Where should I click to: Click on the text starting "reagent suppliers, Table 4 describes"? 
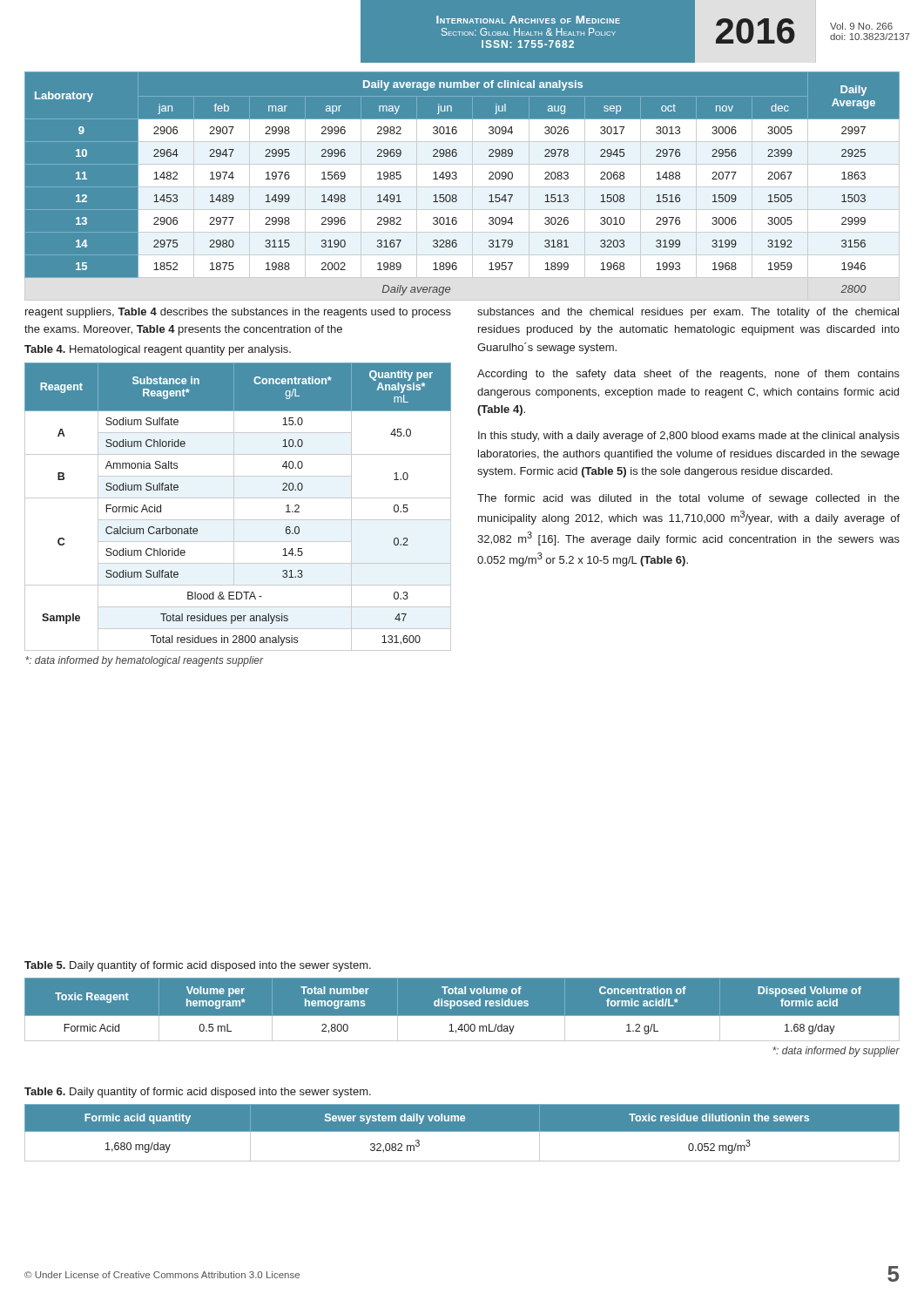click(238, 320)
